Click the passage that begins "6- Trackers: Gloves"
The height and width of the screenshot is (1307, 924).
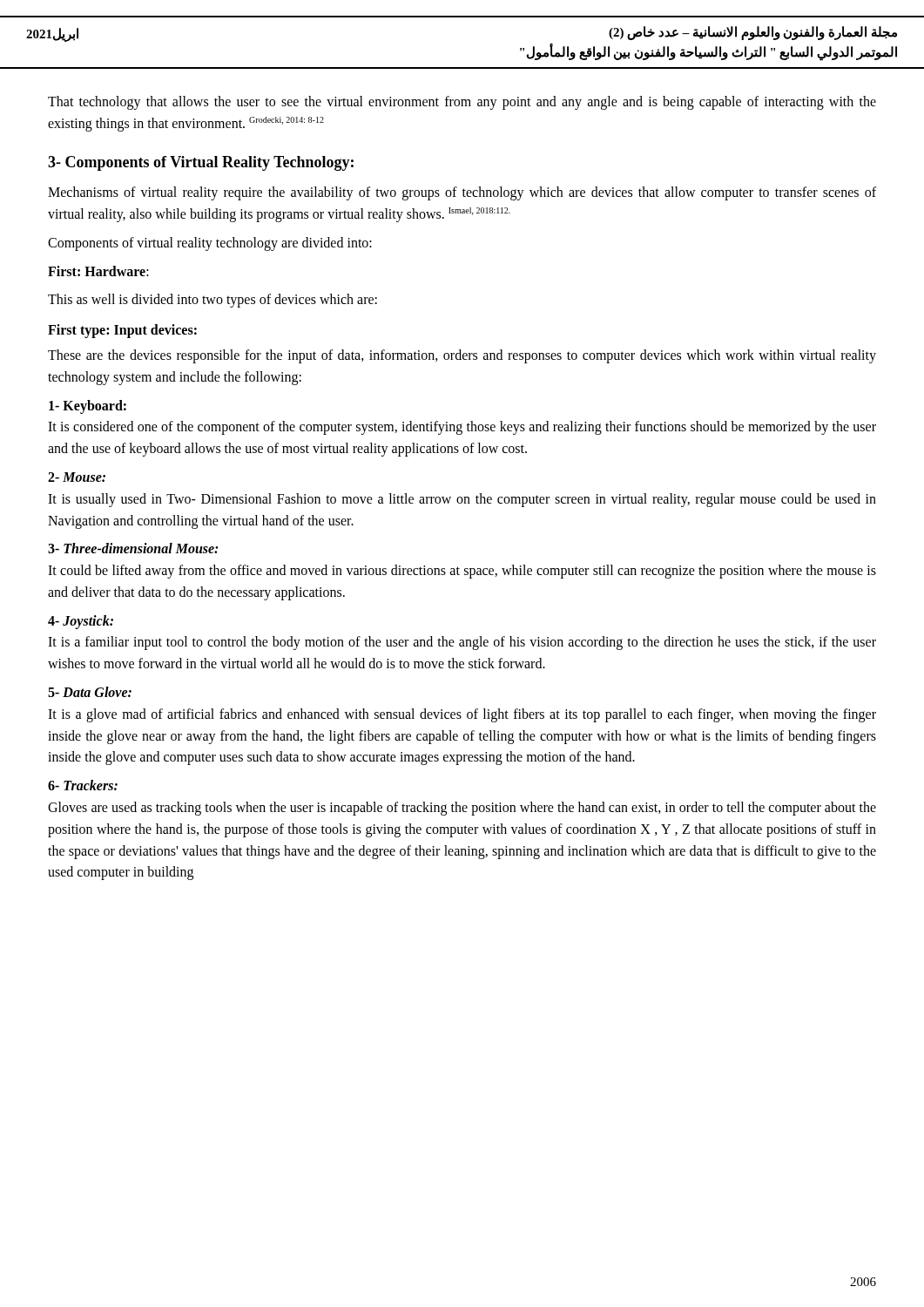coord(462,830)
